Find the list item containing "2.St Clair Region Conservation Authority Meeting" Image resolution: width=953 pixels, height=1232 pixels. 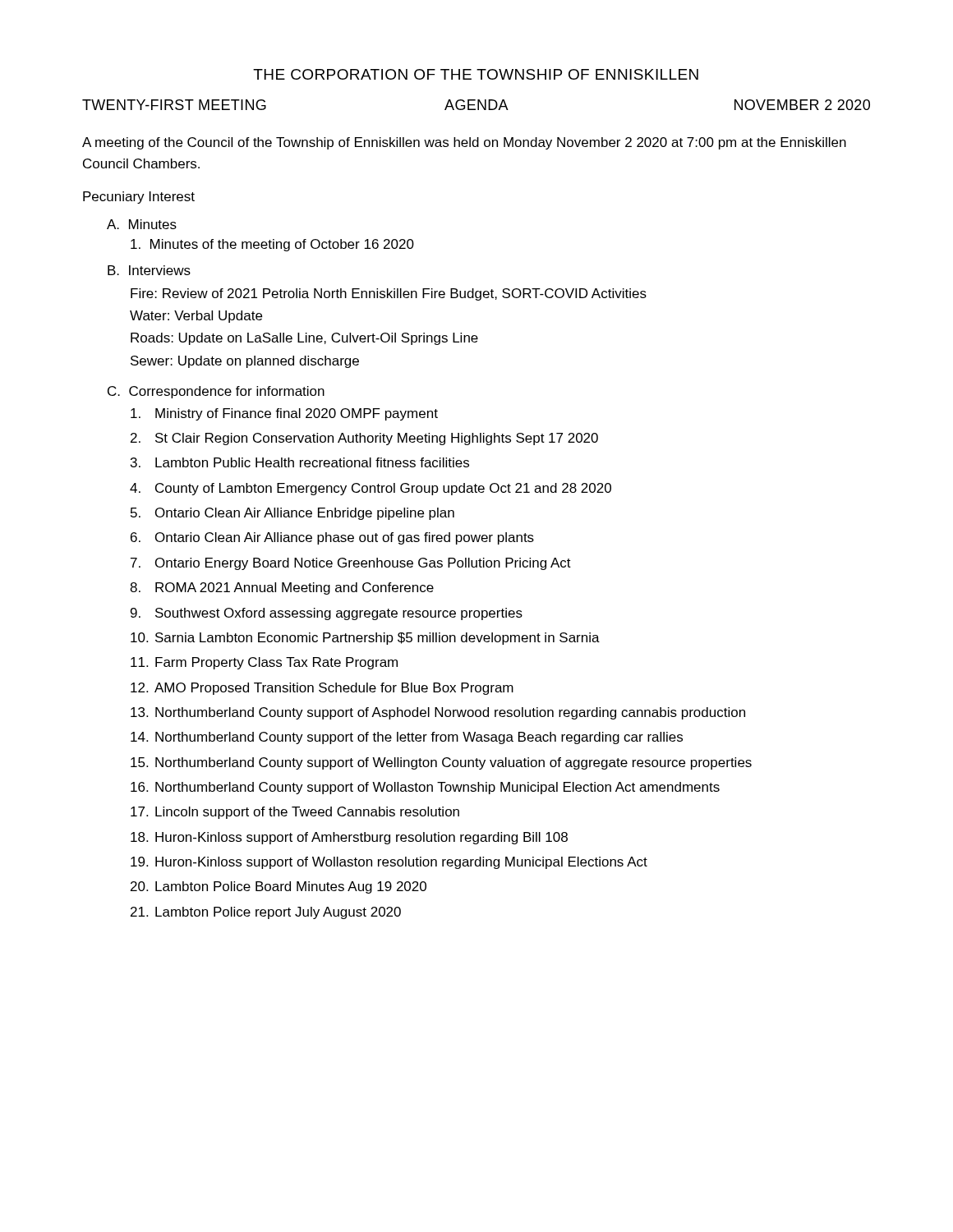pyautogui.click(x=364, y=439)
